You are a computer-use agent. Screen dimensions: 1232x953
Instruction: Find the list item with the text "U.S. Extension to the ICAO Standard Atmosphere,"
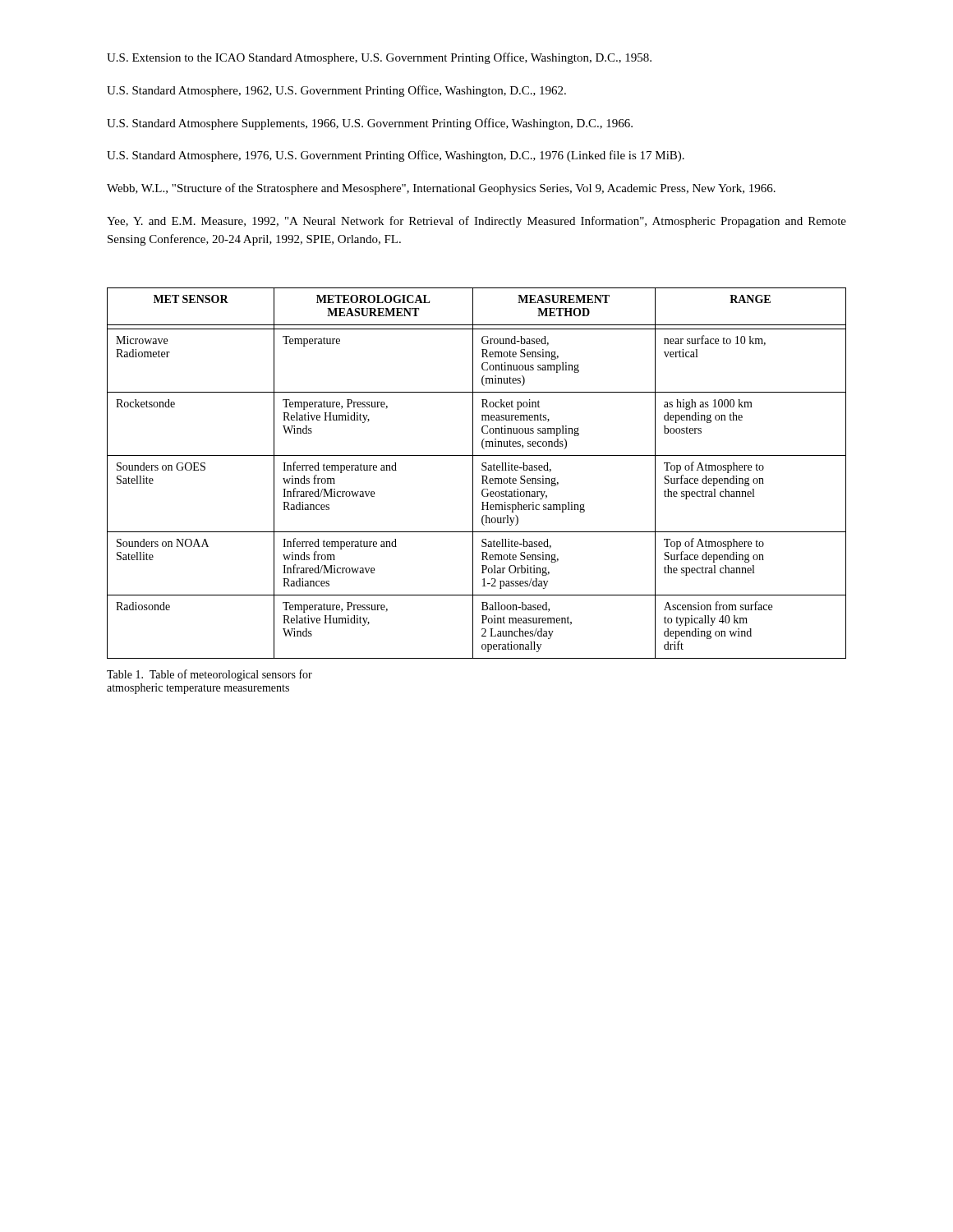(x=380, y=57)
